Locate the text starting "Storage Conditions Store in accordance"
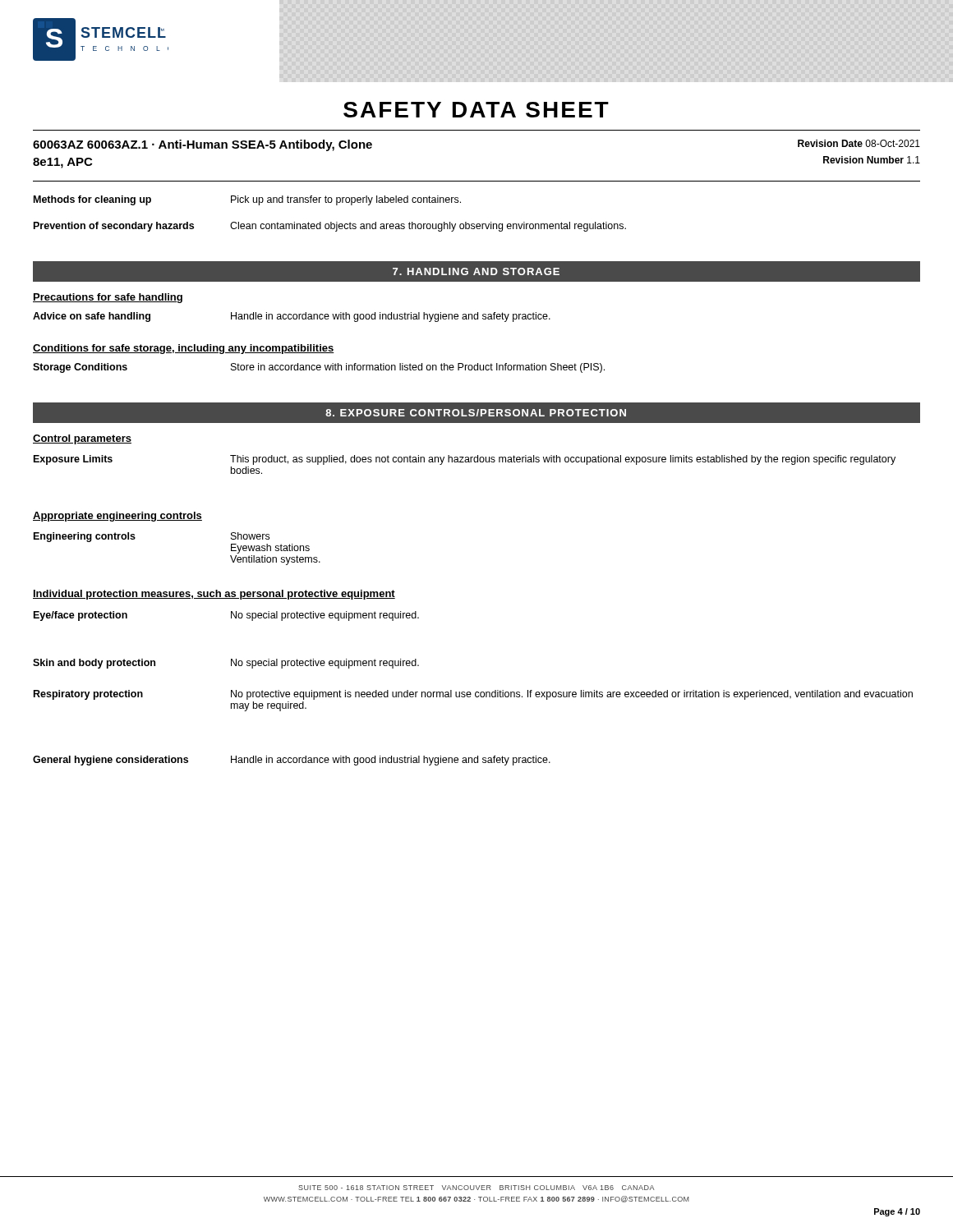 coord(476,367)
